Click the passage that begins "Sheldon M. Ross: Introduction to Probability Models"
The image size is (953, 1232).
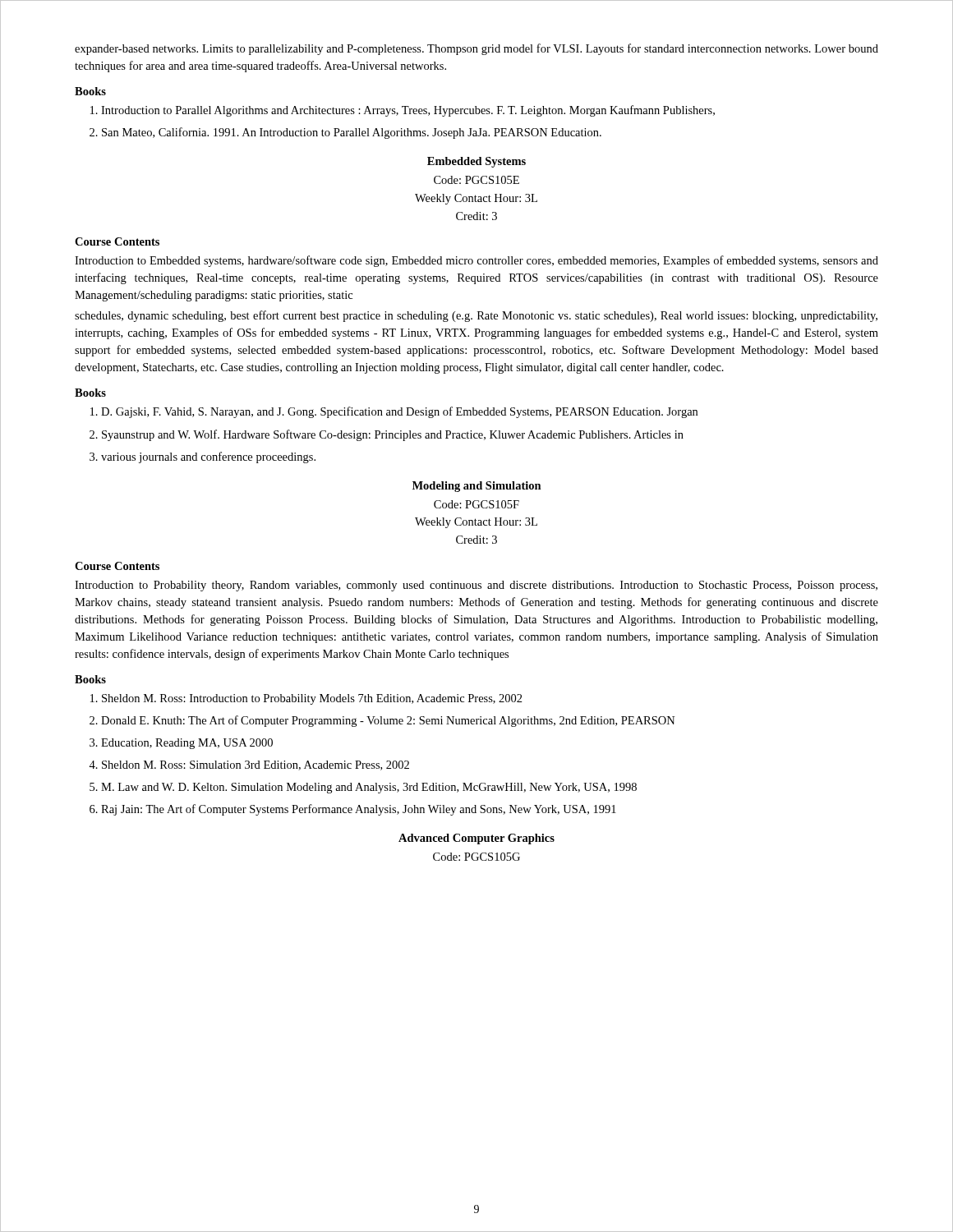[476, 698]
